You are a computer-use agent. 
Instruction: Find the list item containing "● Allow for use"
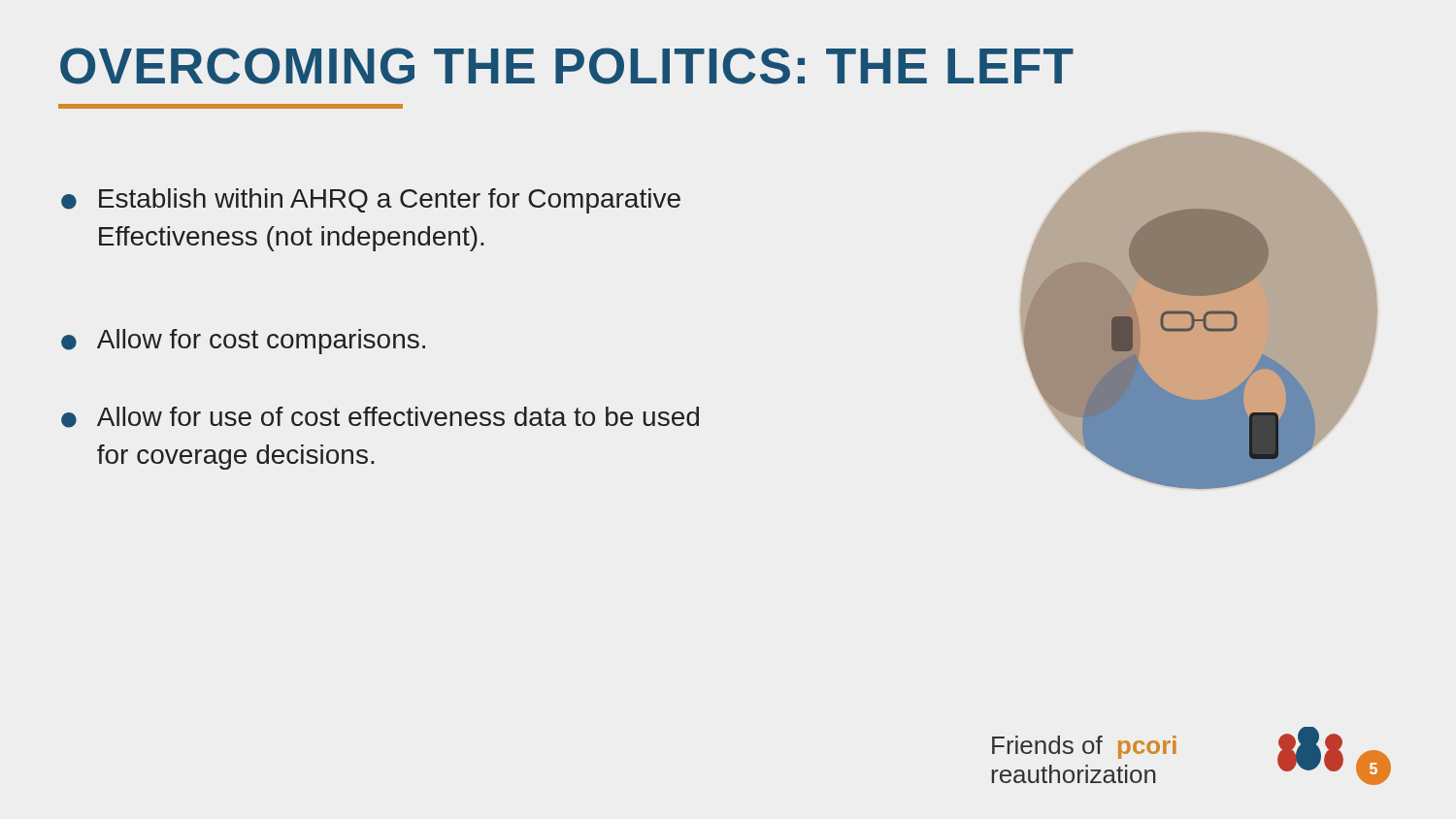point(398,436)
